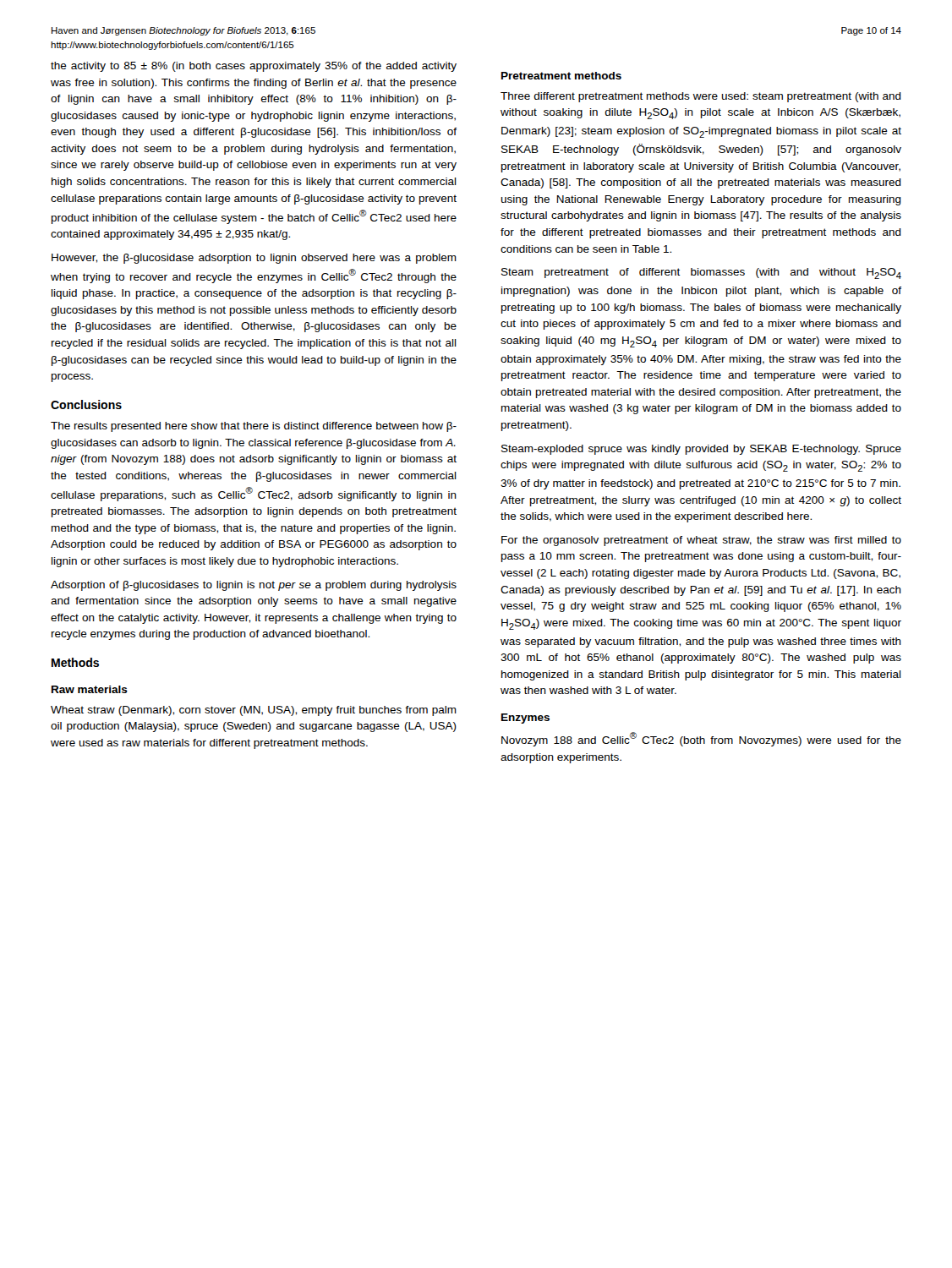
Task: Find the text block that reads "Novozym 188 and"
Action: click(x=701, y=747)
